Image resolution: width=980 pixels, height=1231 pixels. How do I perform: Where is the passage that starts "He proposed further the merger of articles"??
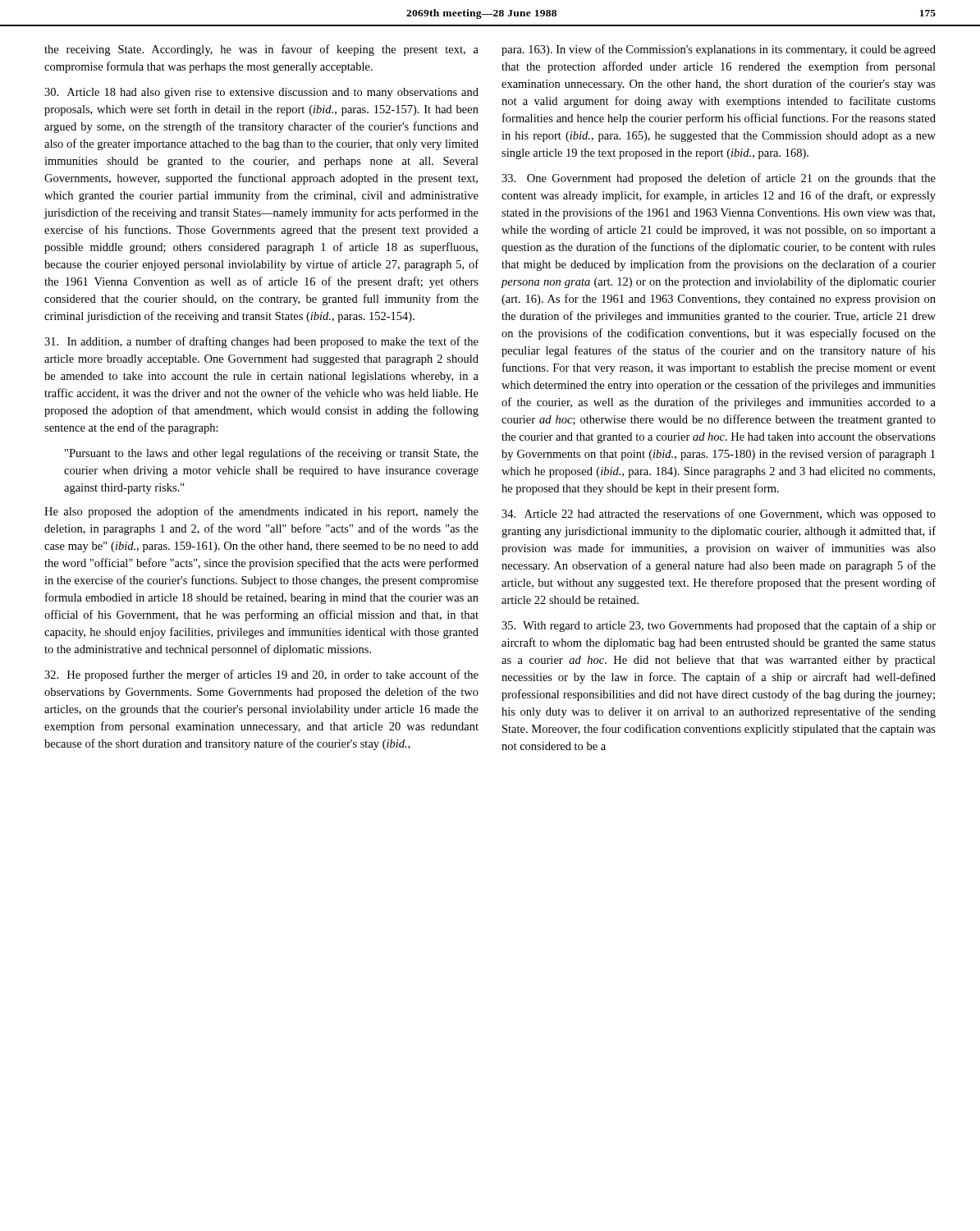261,709
